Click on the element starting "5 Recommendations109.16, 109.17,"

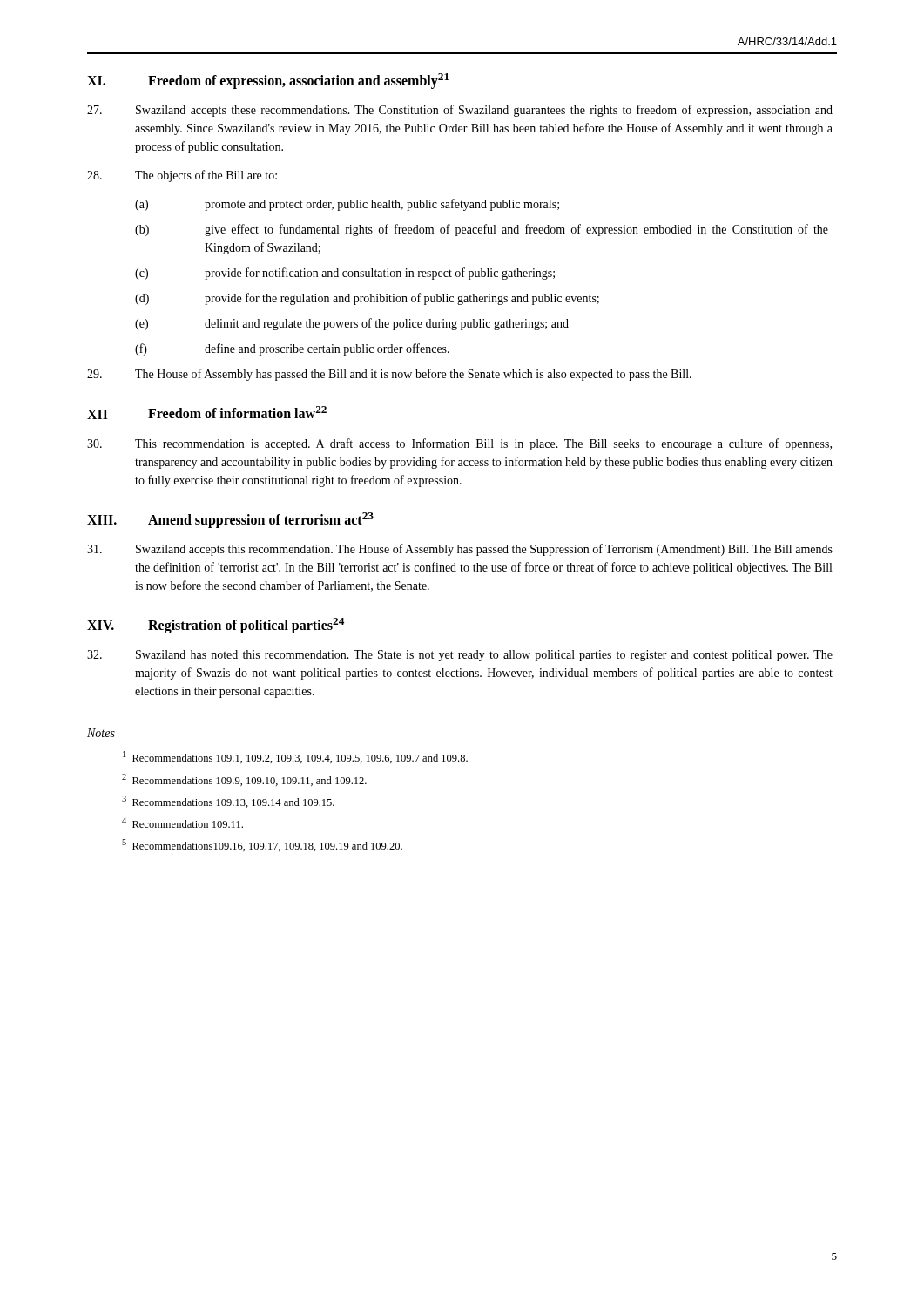click(262, 845)
